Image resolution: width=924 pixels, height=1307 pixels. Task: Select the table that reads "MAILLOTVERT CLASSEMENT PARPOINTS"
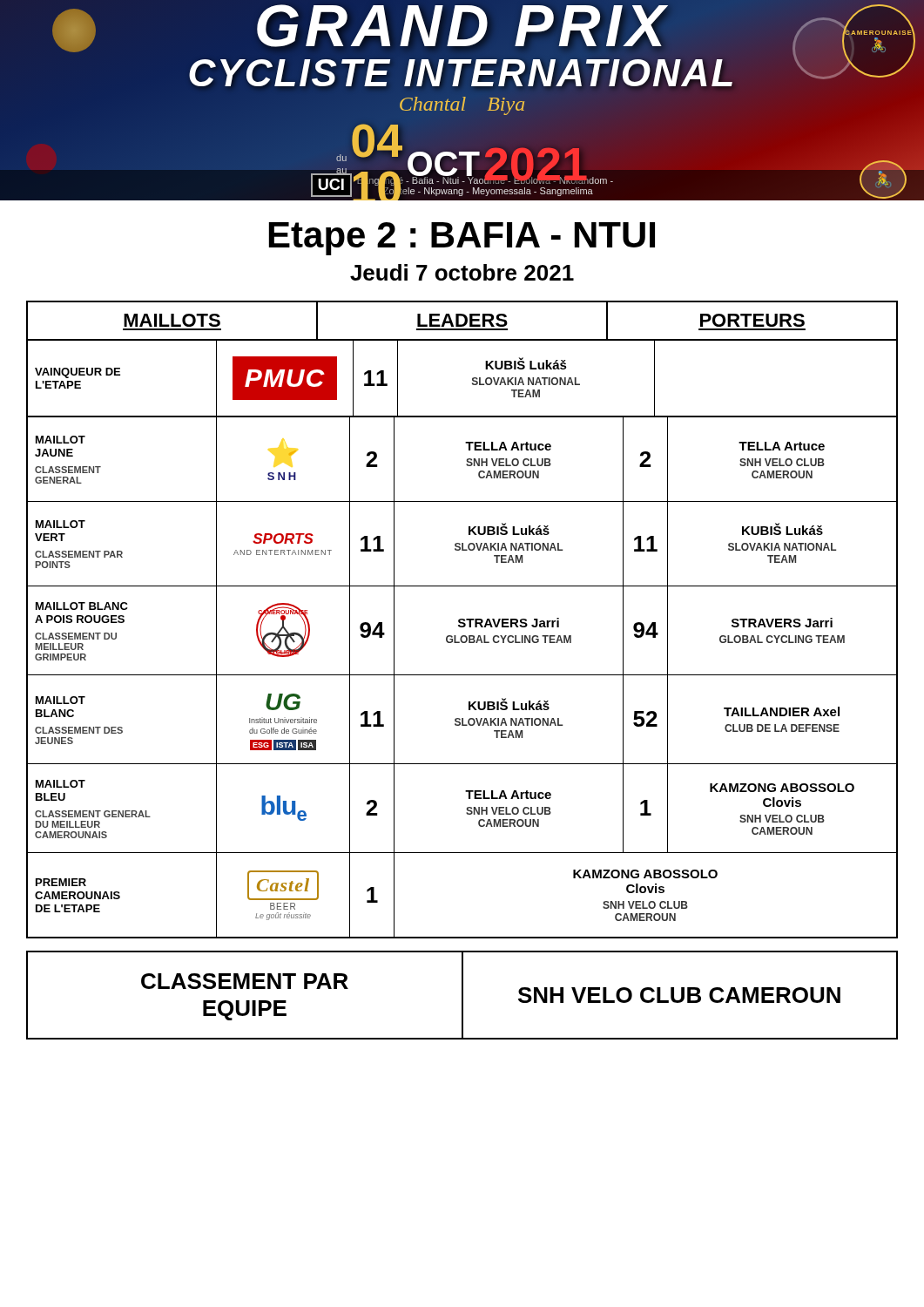click(462, 544)
